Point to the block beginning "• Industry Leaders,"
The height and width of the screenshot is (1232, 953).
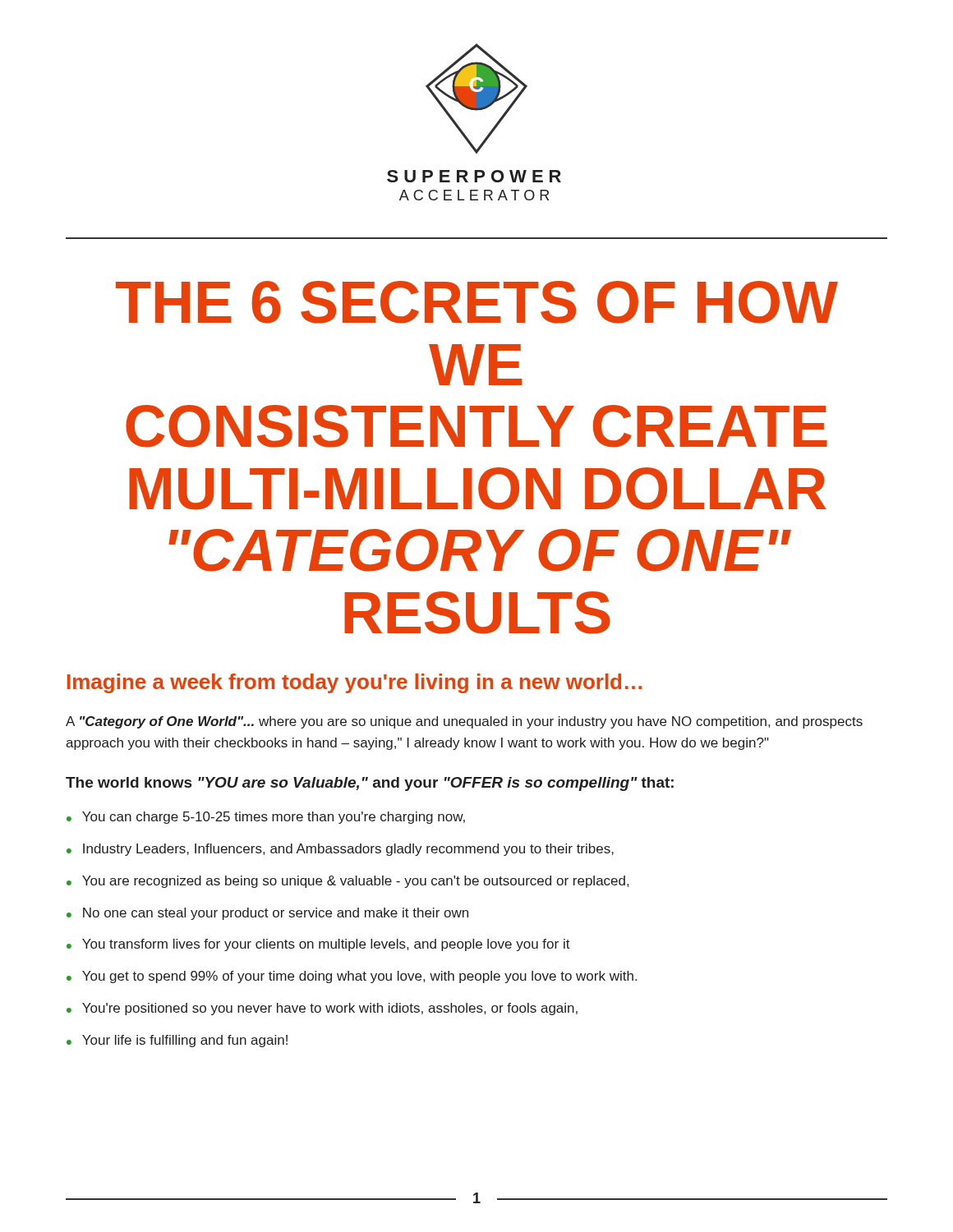(x=340, y=851)
